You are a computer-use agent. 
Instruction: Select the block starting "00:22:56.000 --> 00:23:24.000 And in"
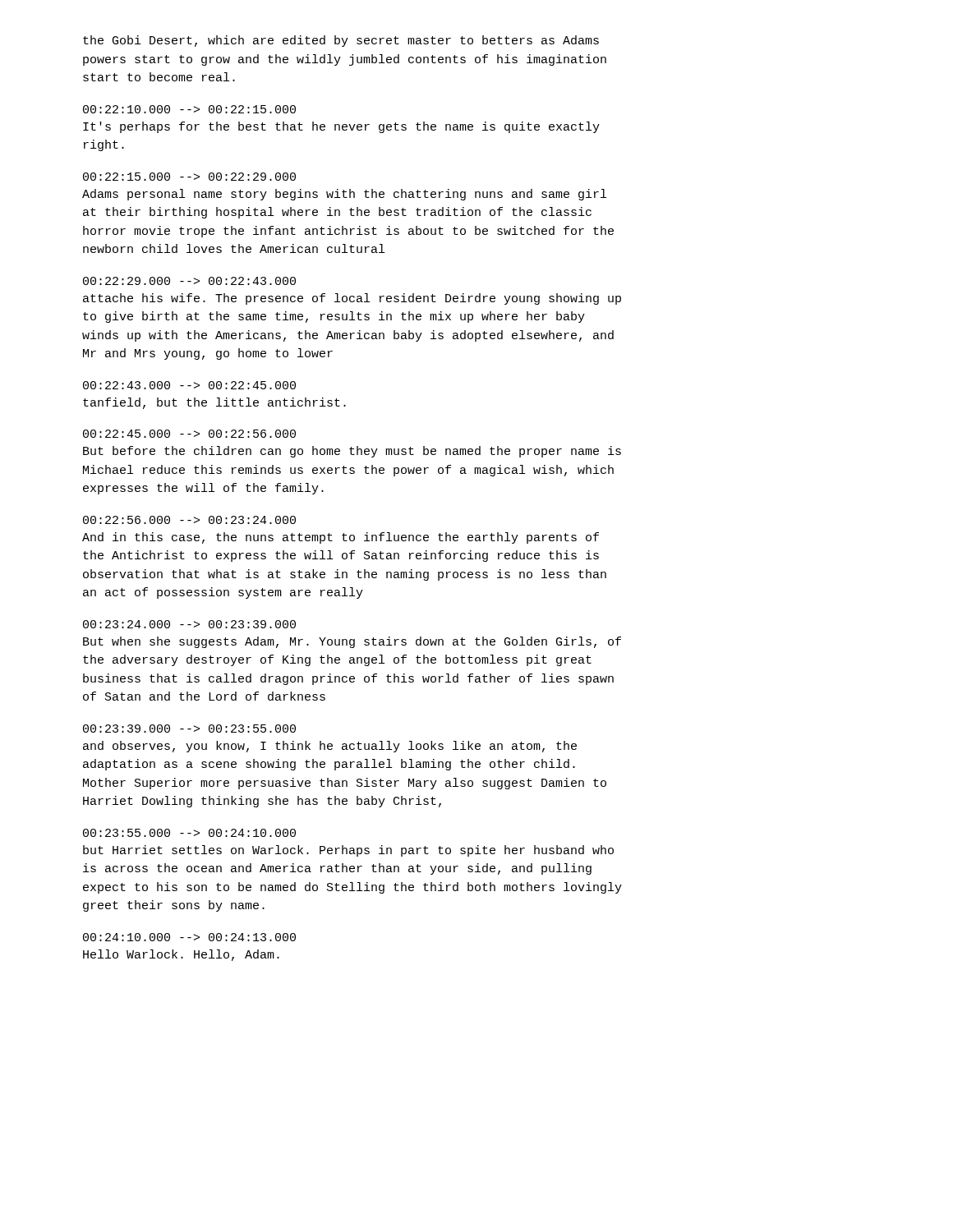tap(476, 559)
